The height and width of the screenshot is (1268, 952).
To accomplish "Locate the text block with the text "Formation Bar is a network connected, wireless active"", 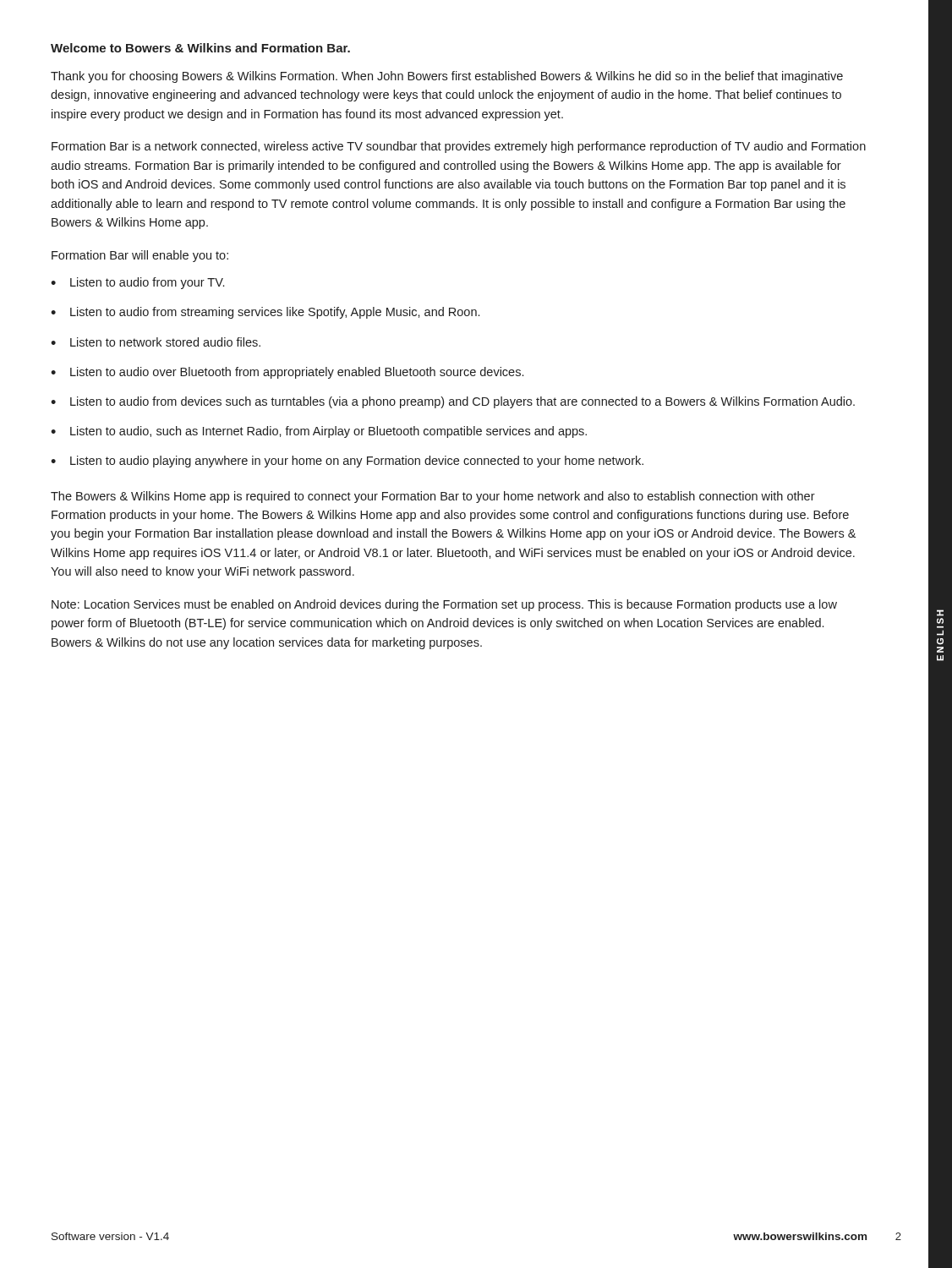I will 458,185.
